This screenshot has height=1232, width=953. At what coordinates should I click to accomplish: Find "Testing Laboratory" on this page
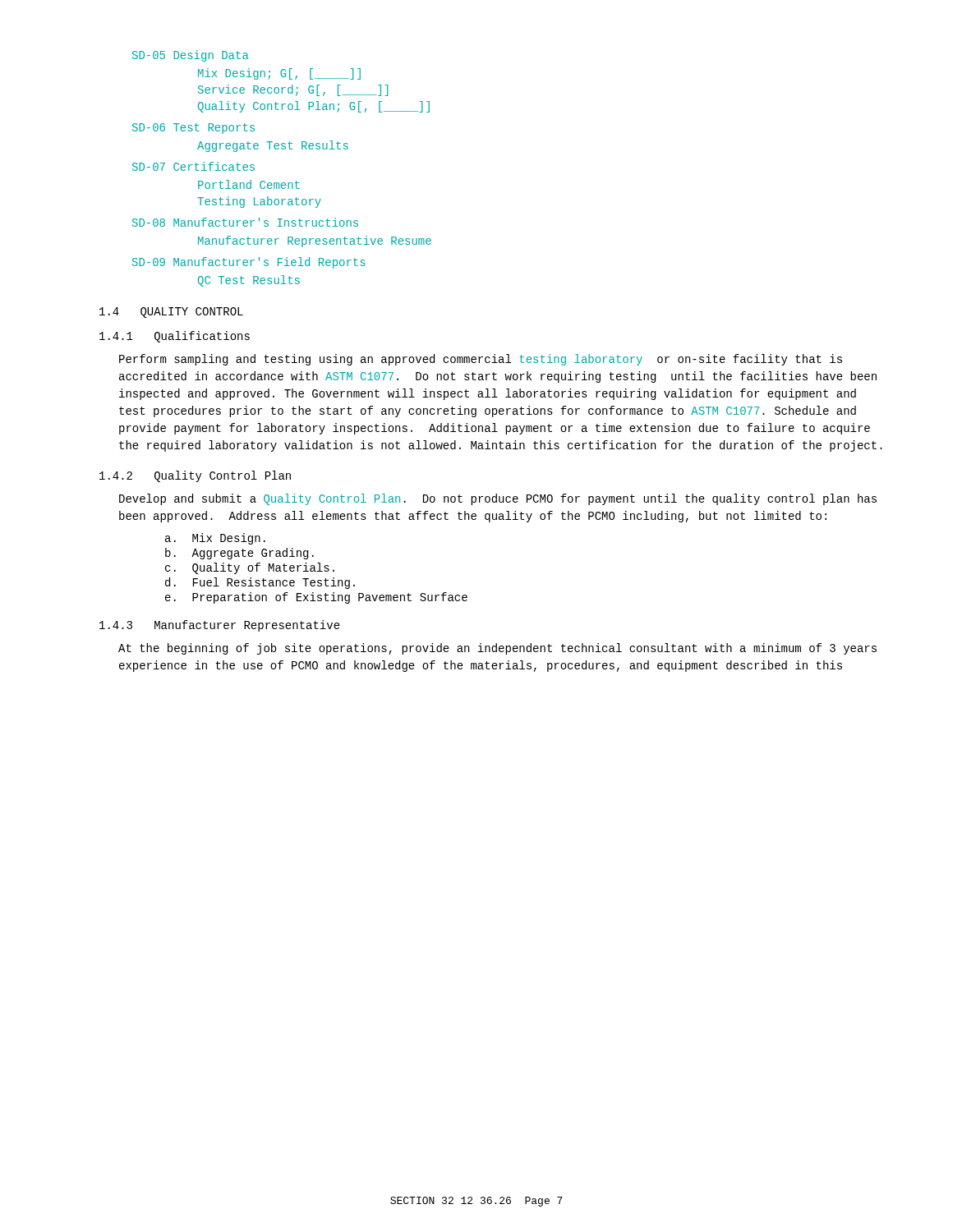click(259, 202)
